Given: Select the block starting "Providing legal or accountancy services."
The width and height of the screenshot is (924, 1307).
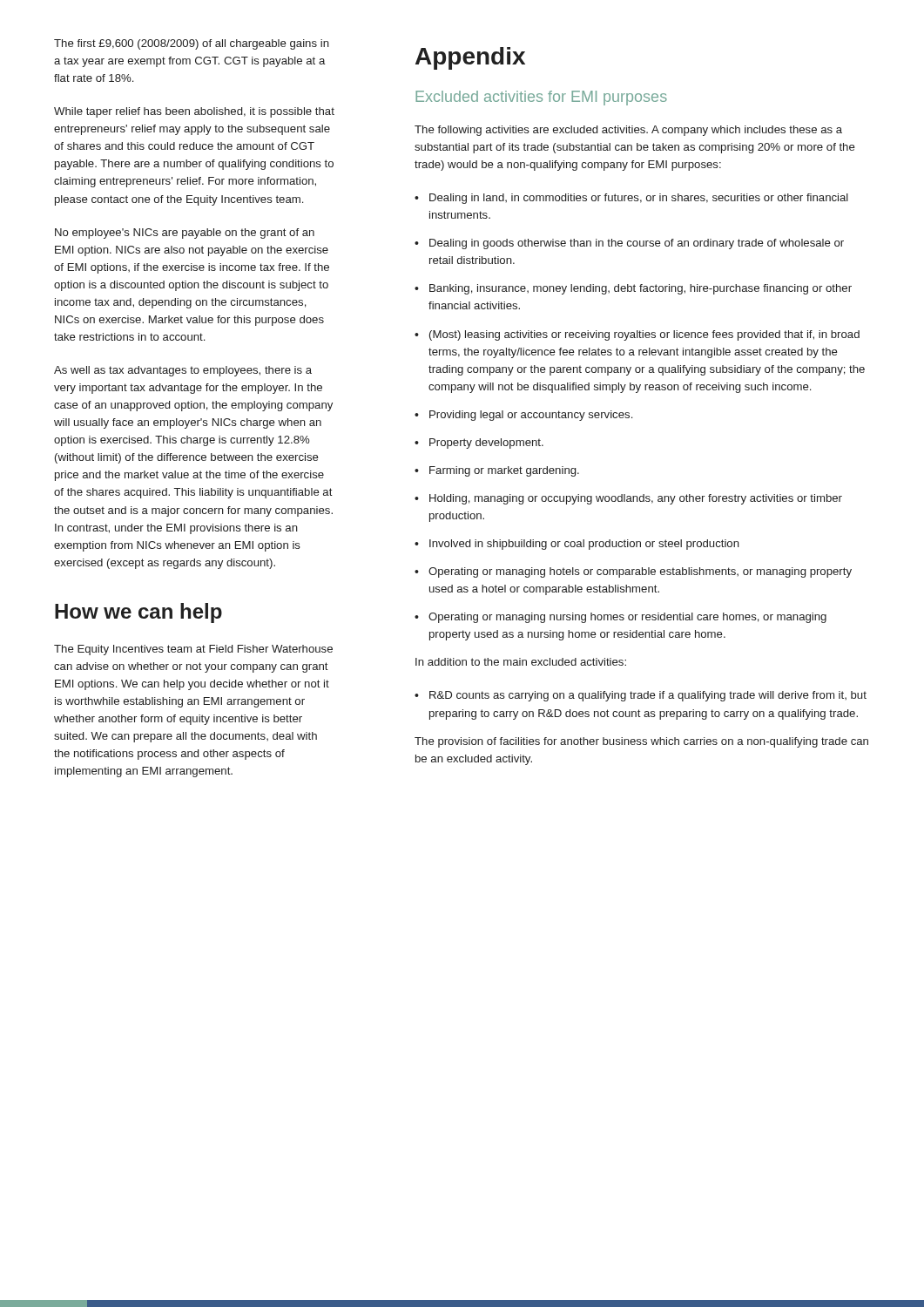Looking at the screenshot, I should click(x=531, y=414).
